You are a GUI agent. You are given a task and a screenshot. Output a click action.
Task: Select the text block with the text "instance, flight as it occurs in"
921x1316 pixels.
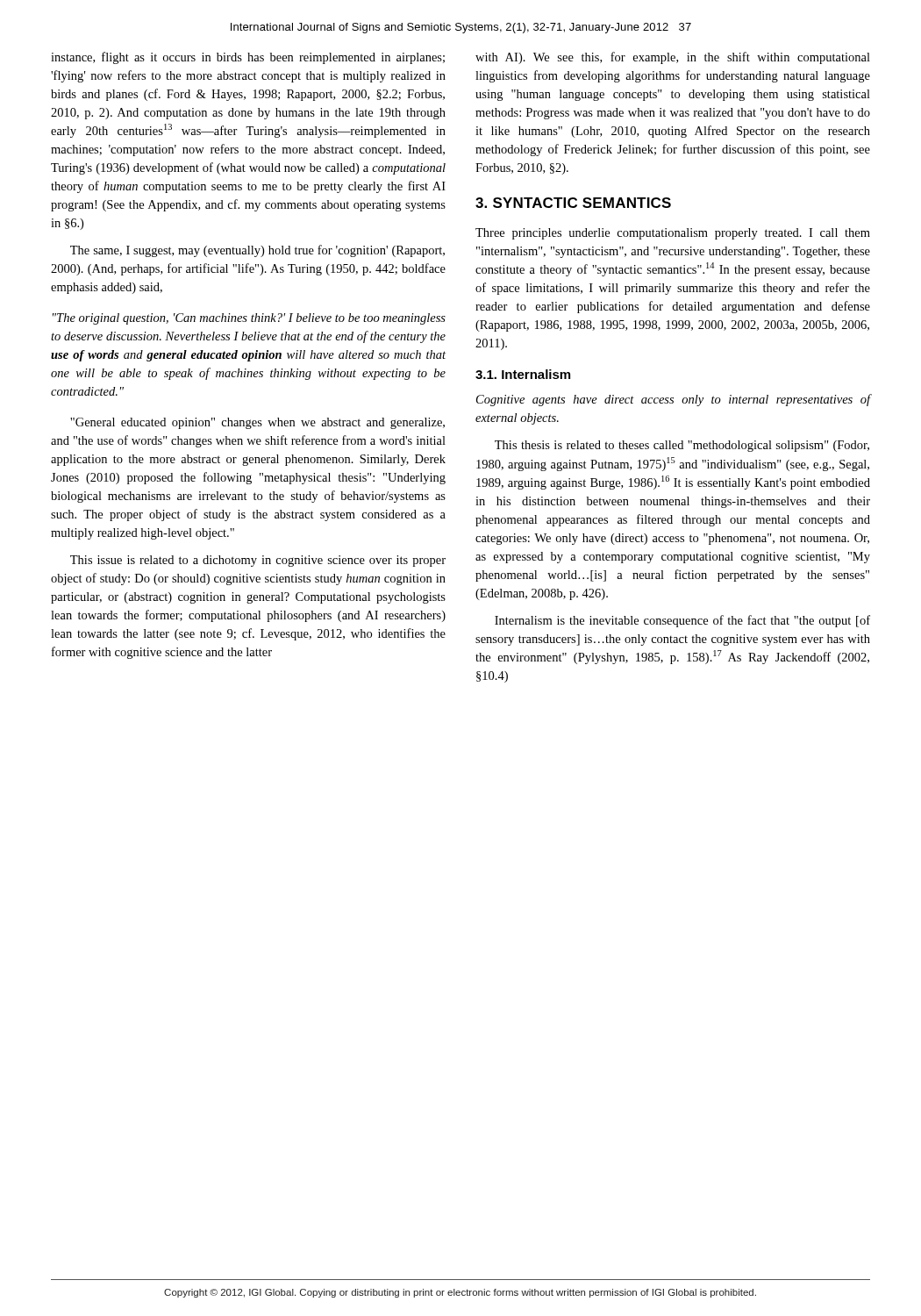(x=248, y=140)
